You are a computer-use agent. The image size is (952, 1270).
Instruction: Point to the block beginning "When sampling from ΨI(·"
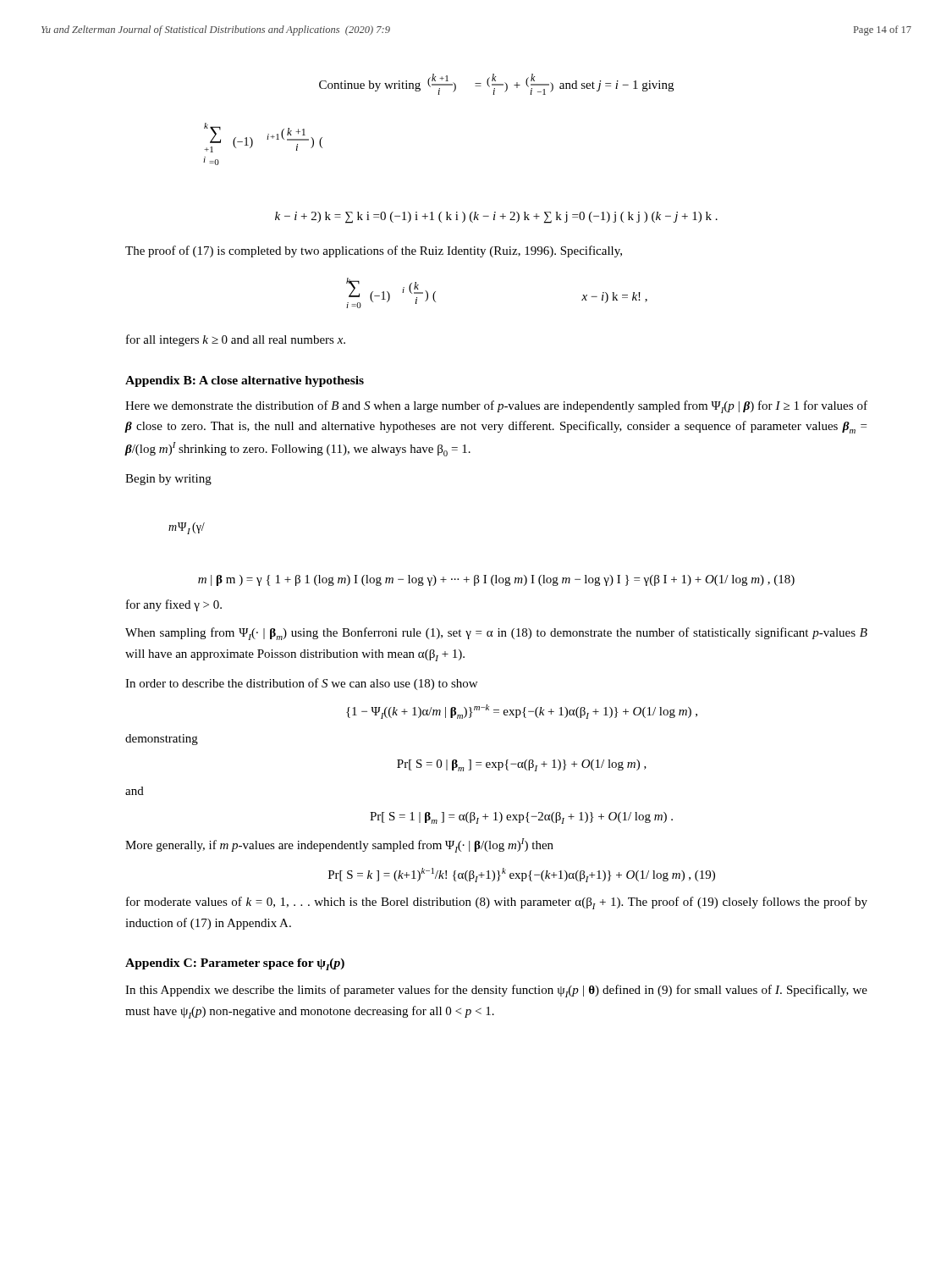(496, 644)
